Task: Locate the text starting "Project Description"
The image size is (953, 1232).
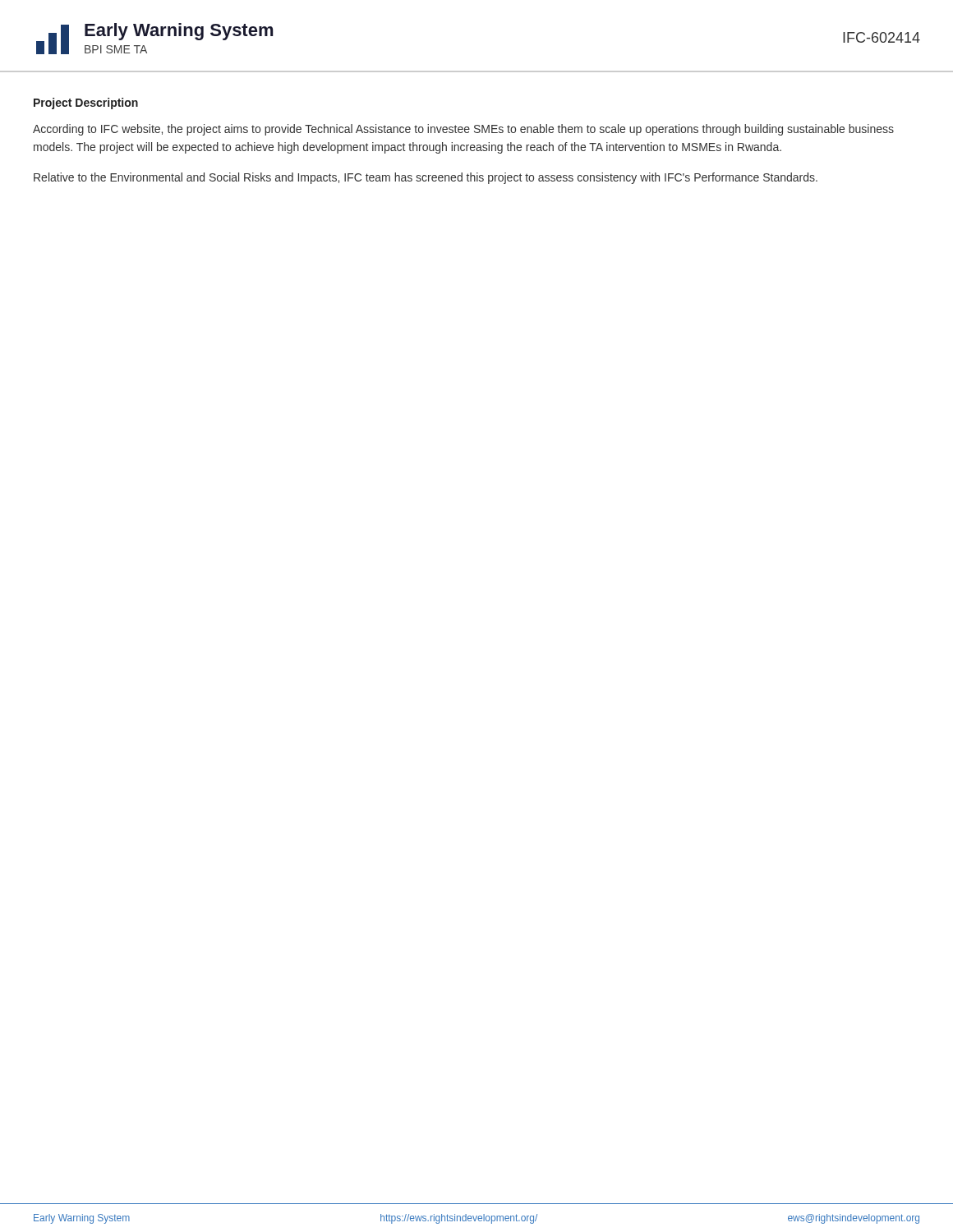Action: (86, 103)
